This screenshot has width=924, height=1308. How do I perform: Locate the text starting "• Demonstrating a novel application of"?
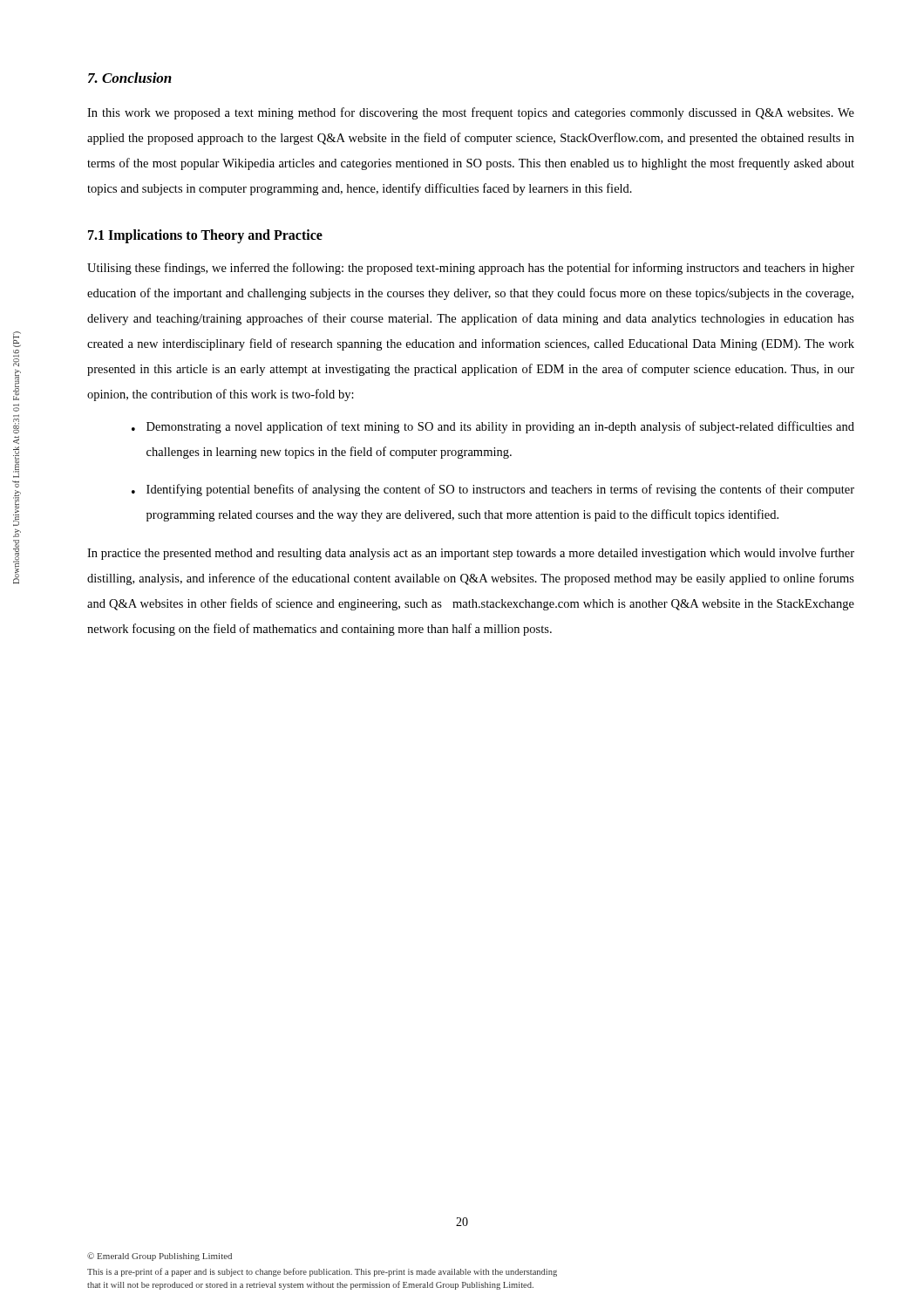[x=492, y=439]
